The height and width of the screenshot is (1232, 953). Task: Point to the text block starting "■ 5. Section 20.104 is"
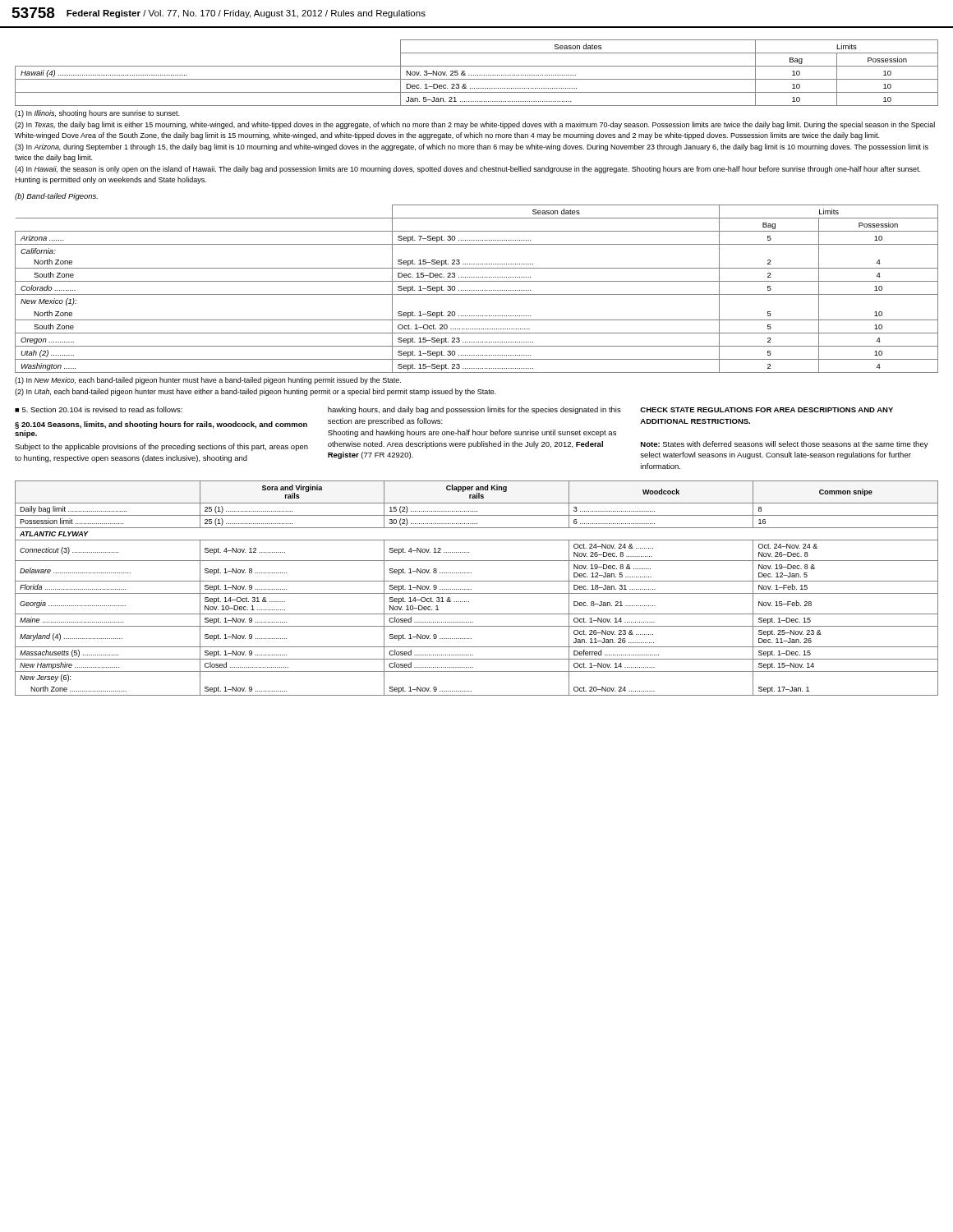tap(99, 410)
